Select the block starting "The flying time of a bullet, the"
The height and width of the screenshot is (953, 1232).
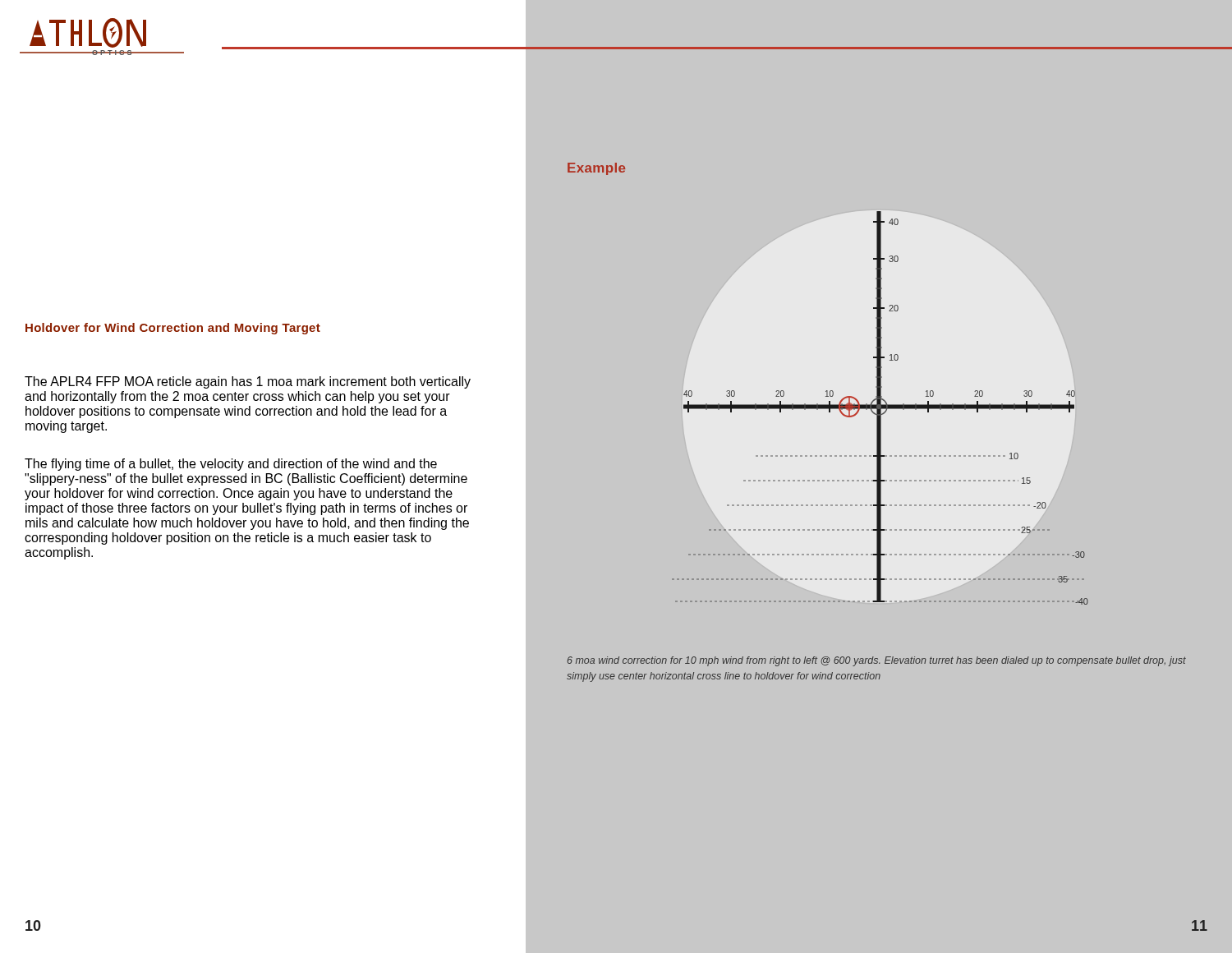[255, 509]
